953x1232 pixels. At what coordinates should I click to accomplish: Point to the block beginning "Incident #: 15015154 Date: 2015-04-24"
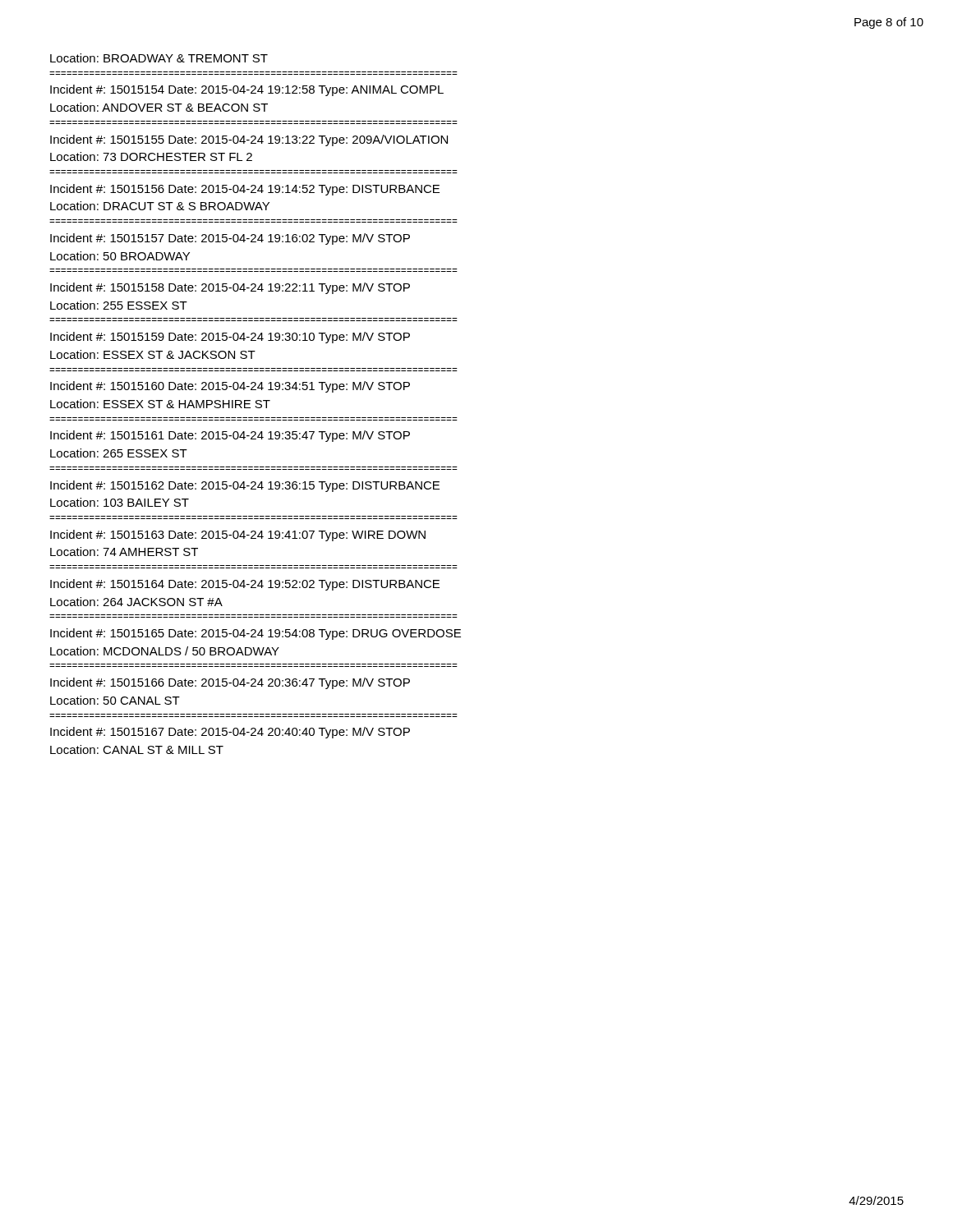[x=247, y=90]
